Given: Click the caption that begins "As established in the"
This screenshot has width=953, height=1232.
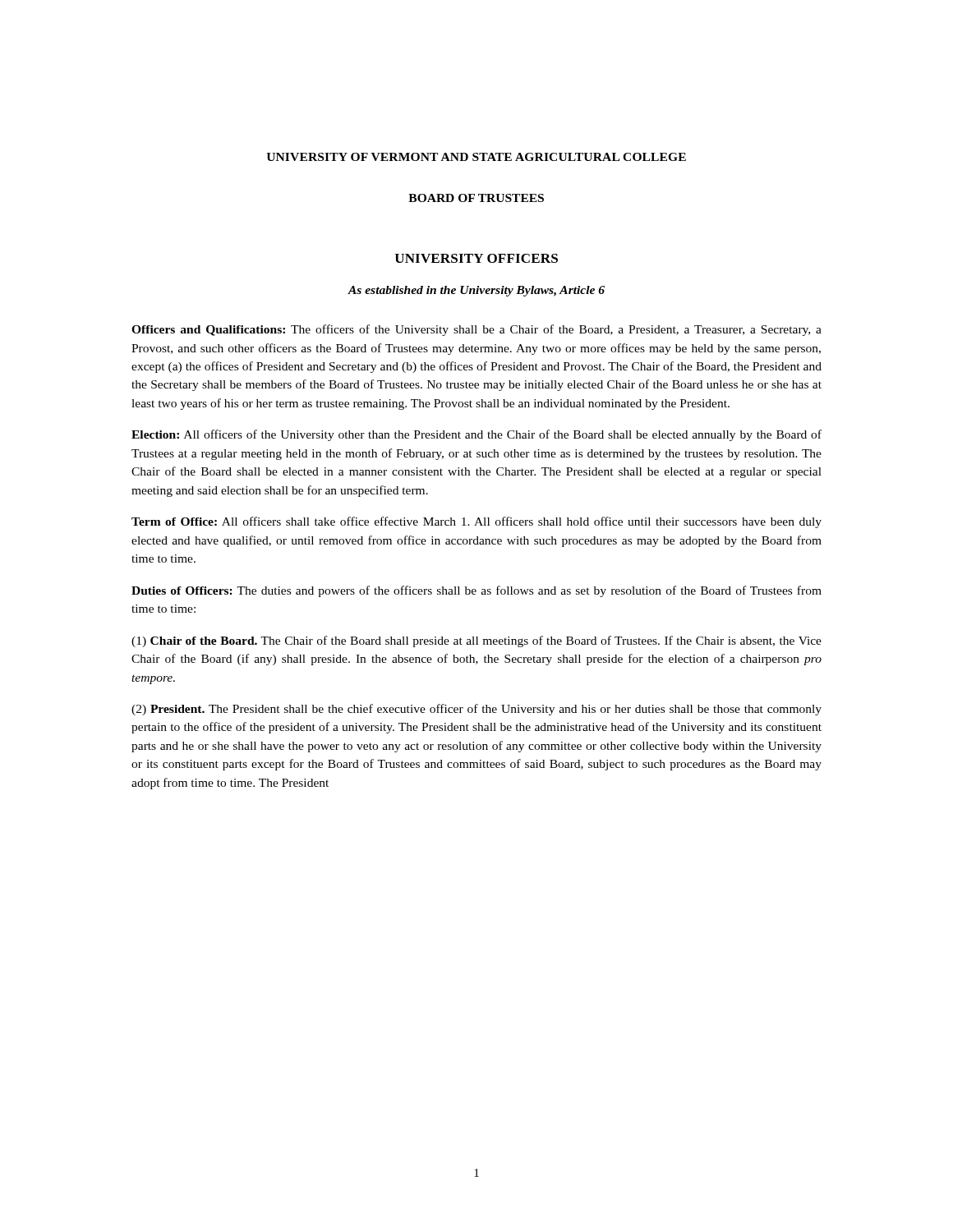Looking at the screenshot, I should coord(476,289).
